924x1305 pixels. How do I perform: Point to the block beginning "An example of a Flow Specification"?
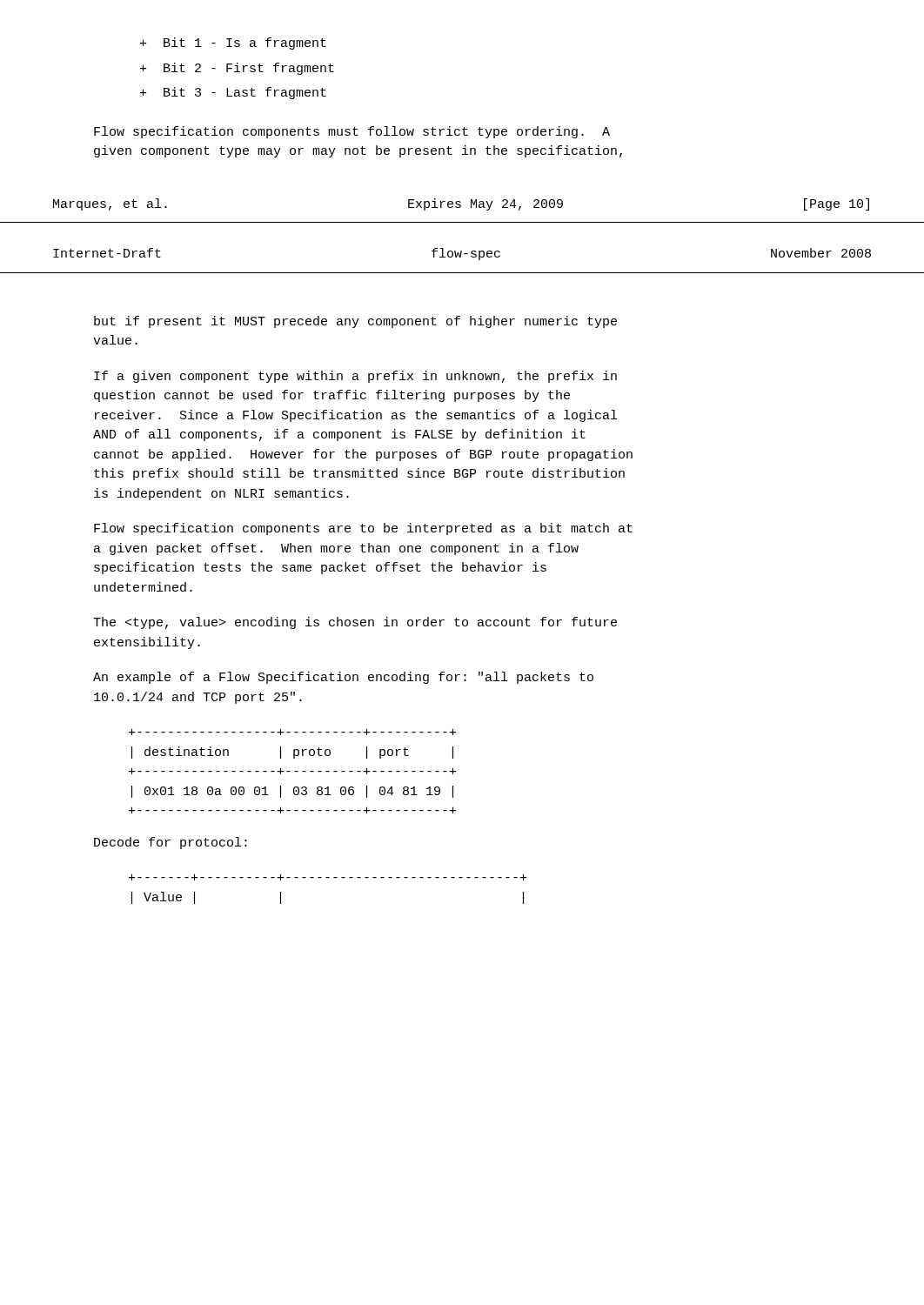click(x=332, y=688)
